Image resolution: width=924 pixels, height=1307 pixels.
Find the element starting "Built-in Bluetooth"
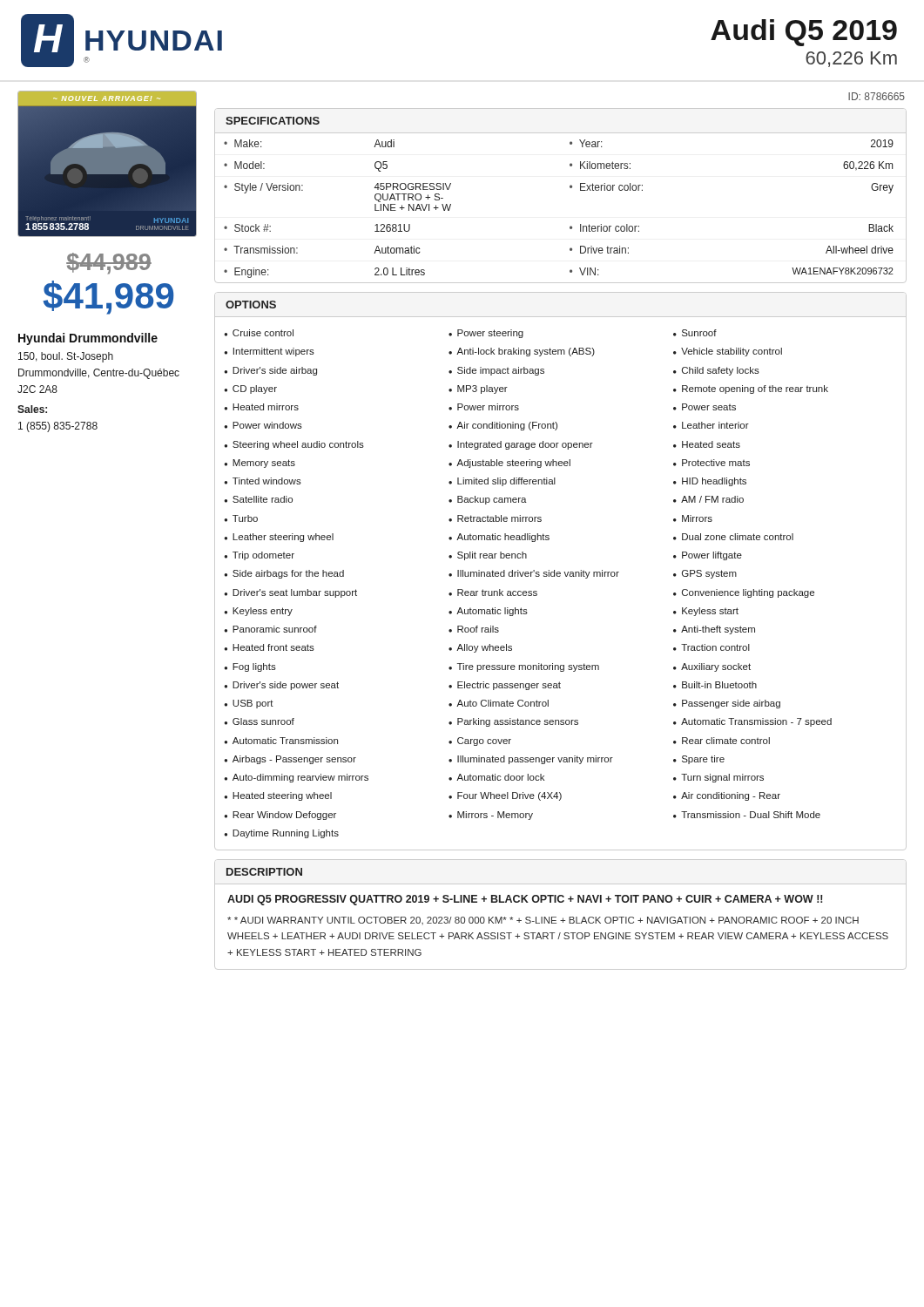coord(719,685)
